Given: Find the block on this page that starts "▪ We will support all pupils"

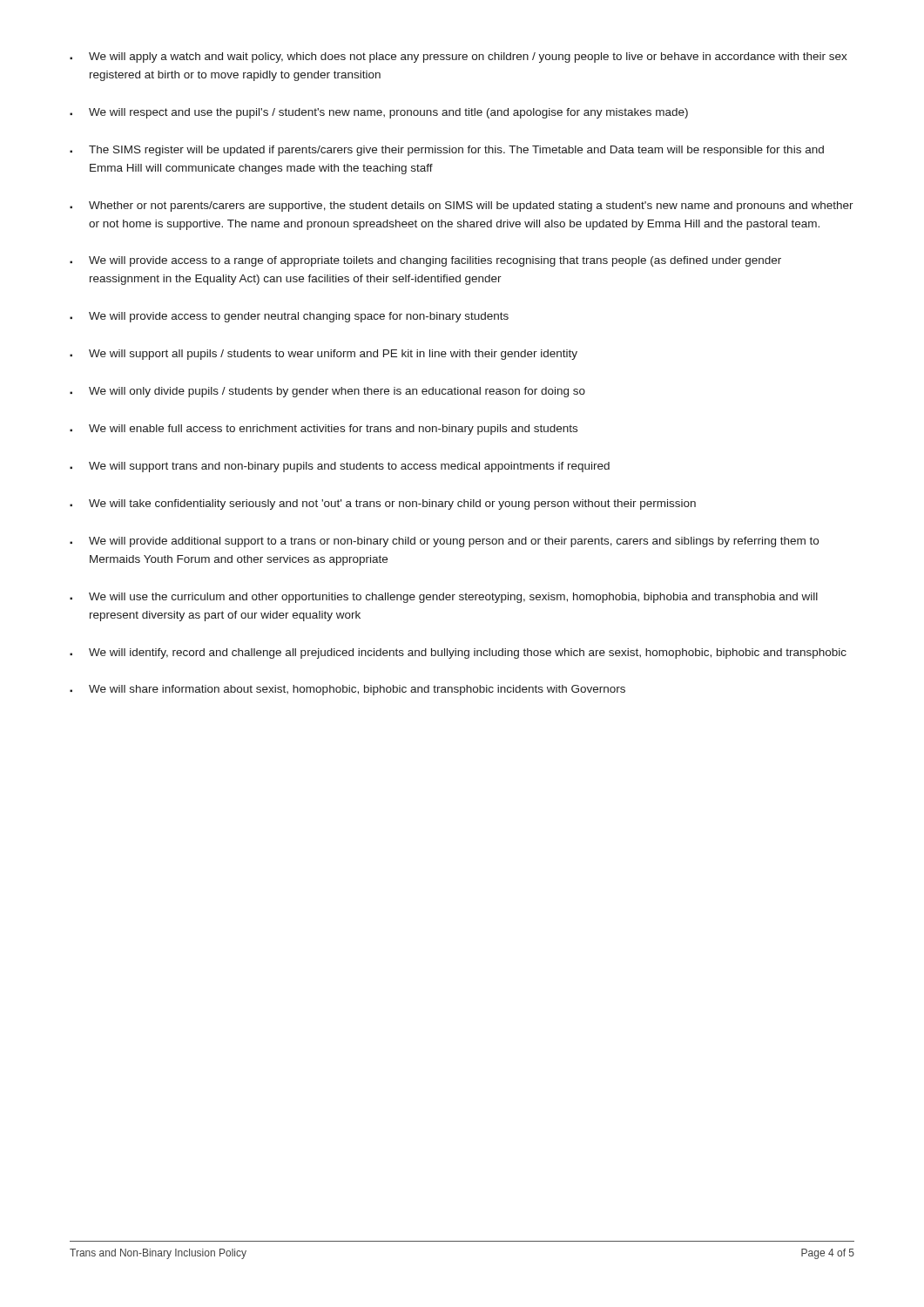Looking at the screenshot, I should point(462,354).
